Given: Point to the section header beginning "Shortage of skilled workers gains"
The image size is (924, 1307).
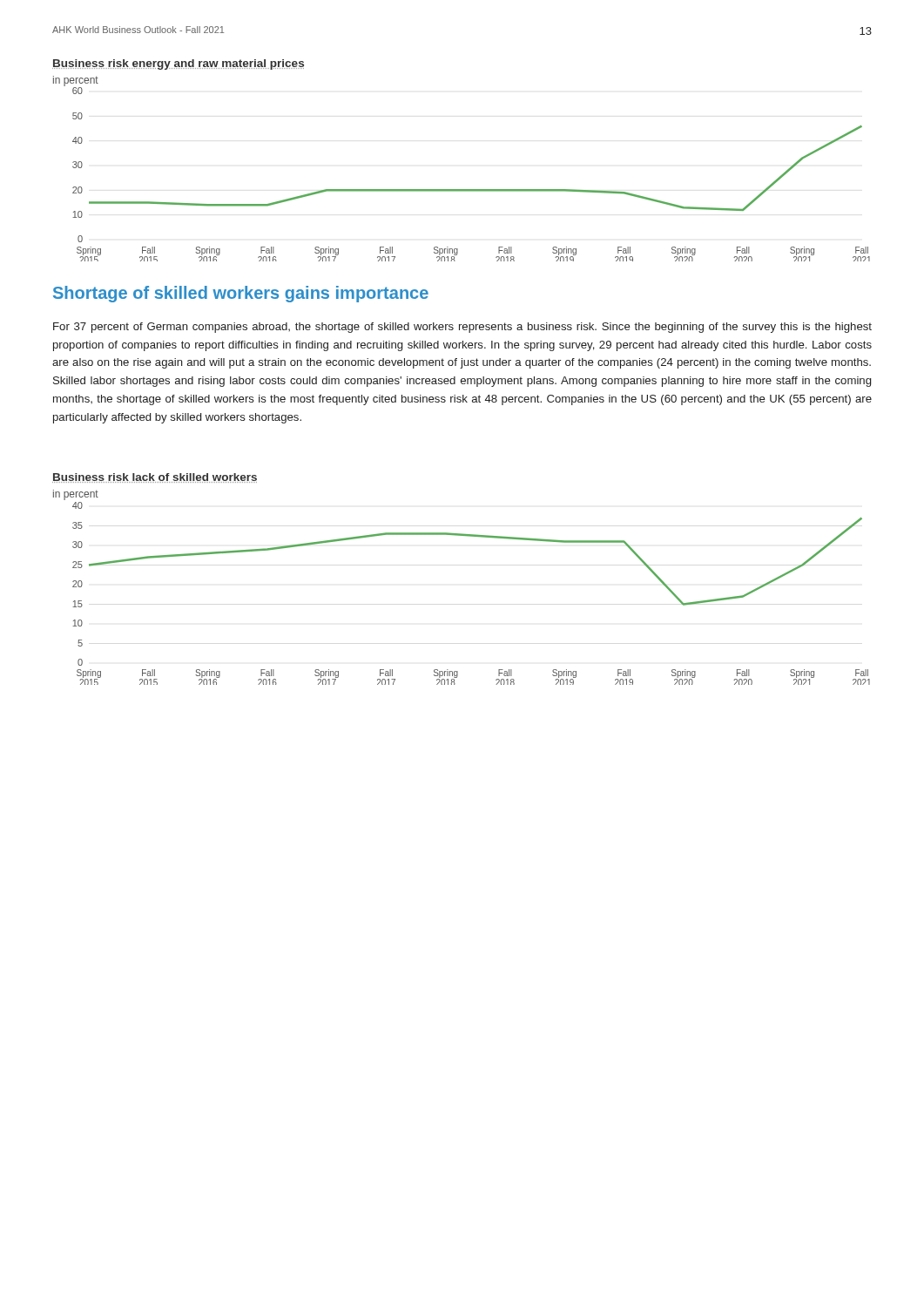Looking at the screenshot, I should pos(241,293).
